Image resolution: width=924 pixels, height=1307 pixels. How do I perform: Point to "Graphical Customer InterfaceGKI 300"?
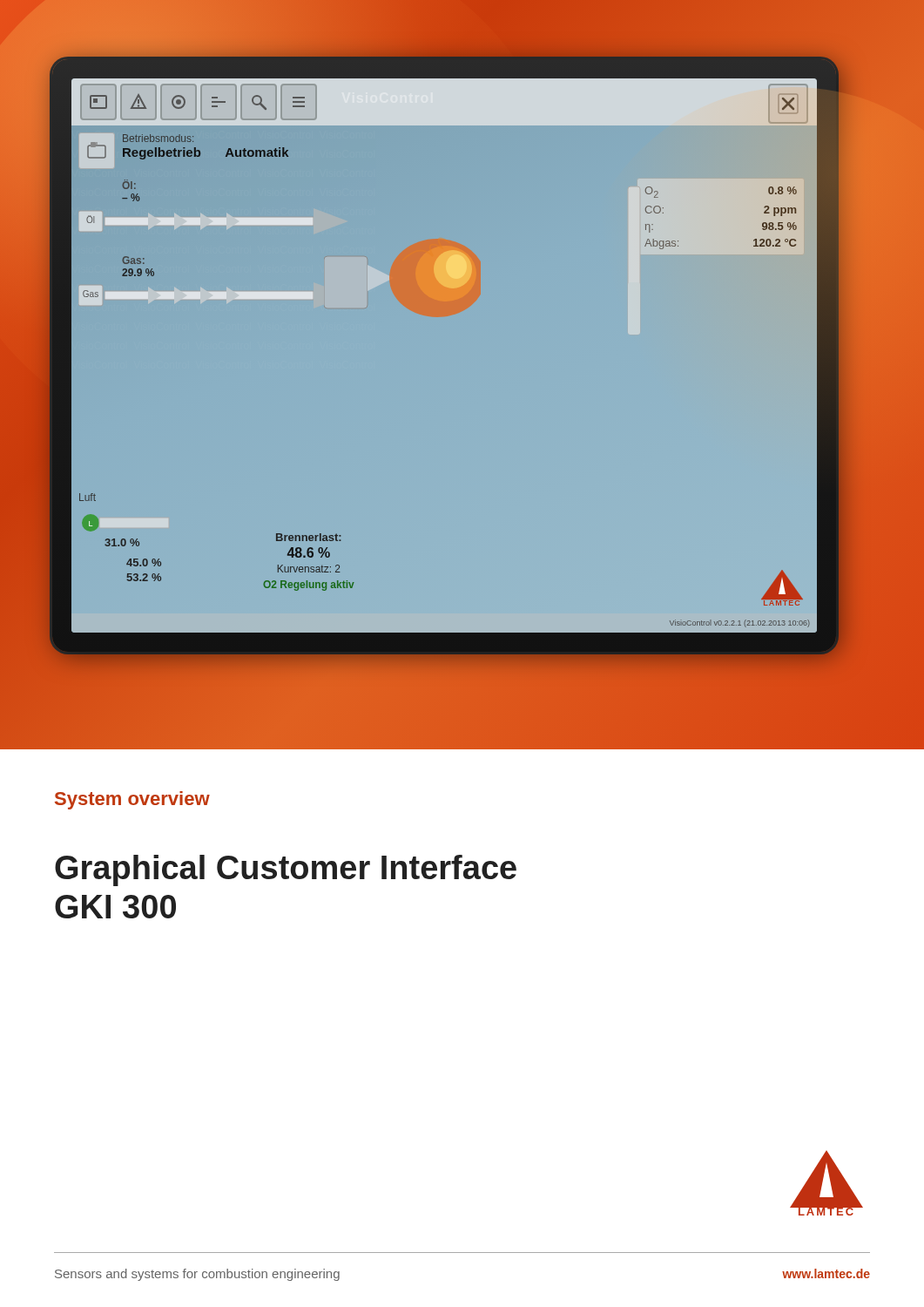286,887
